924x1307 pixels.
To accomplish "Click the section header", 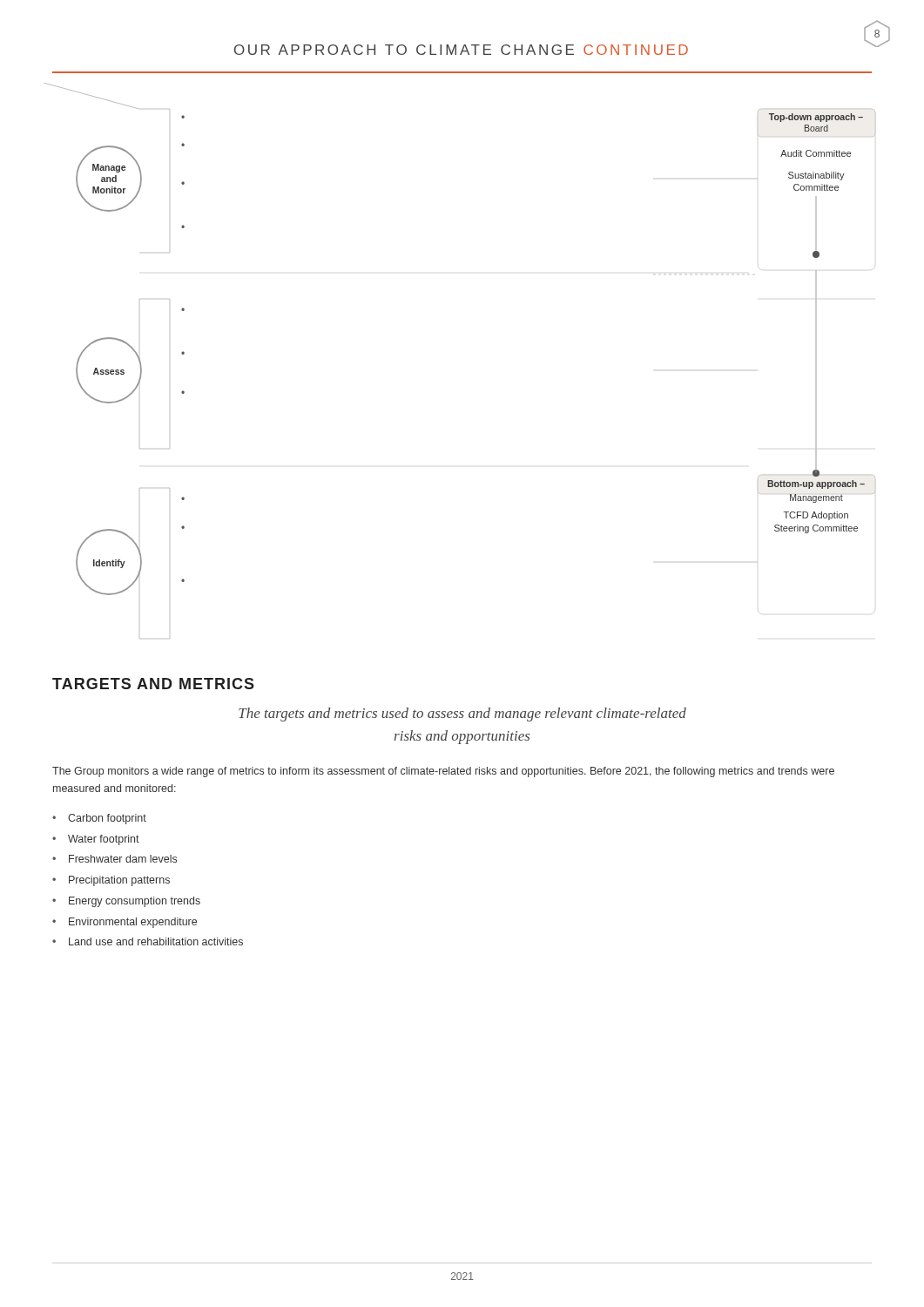I will click(x=154, y=684).
